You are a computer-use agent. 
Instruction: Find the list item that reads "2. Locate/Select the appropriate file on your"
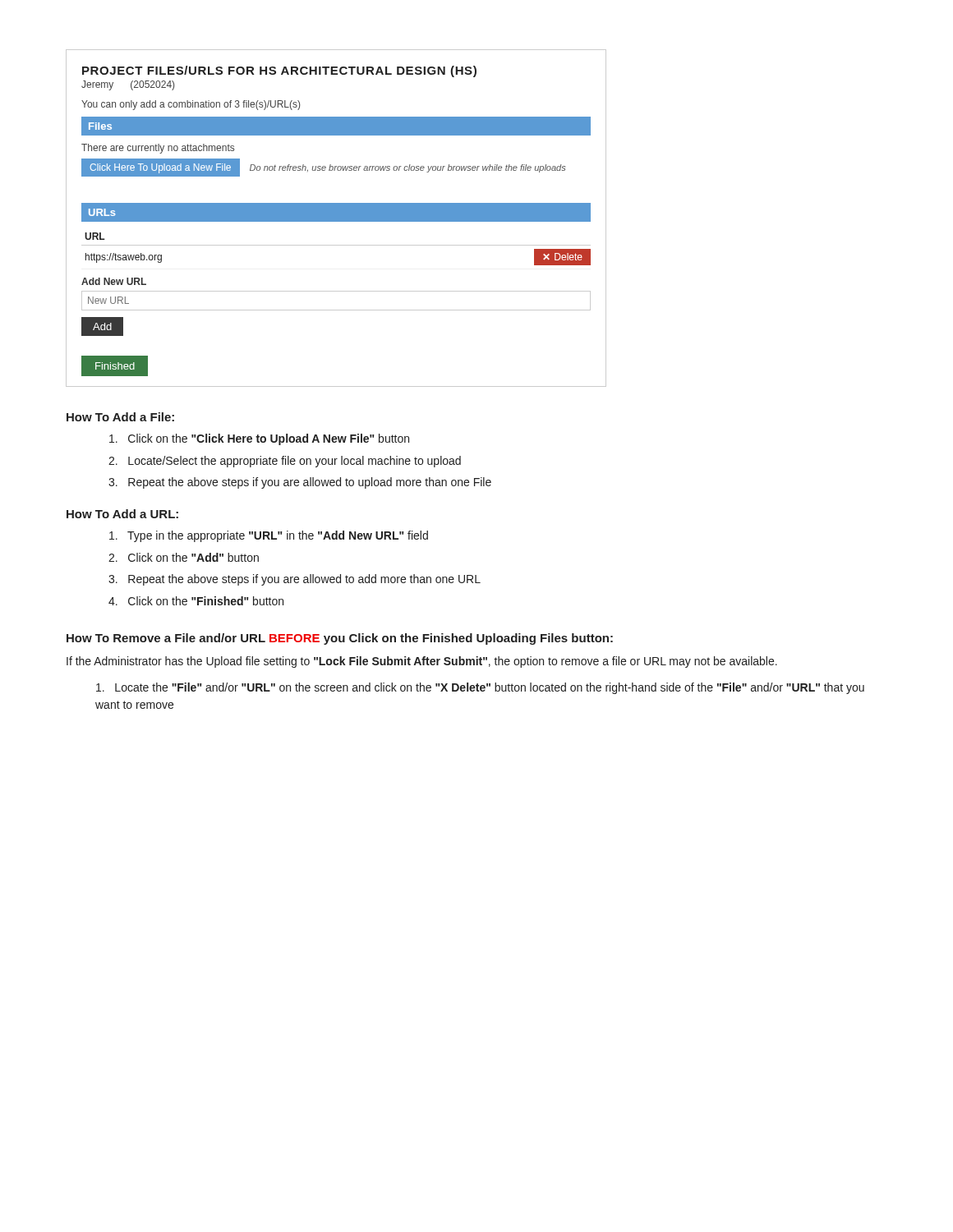point(285,461)
